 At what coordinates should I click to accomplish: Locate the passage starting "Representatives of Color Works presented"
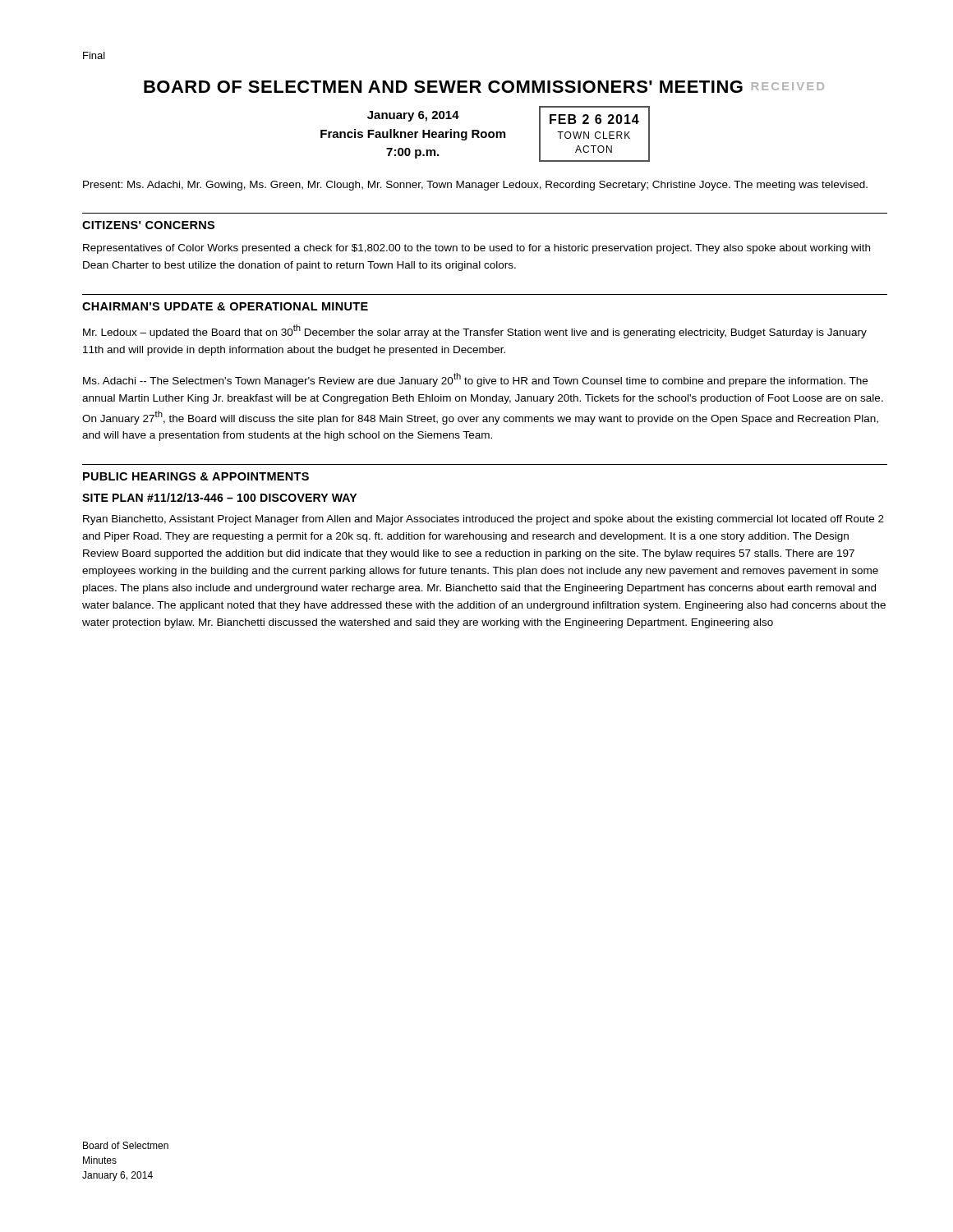tap(476, 256)
